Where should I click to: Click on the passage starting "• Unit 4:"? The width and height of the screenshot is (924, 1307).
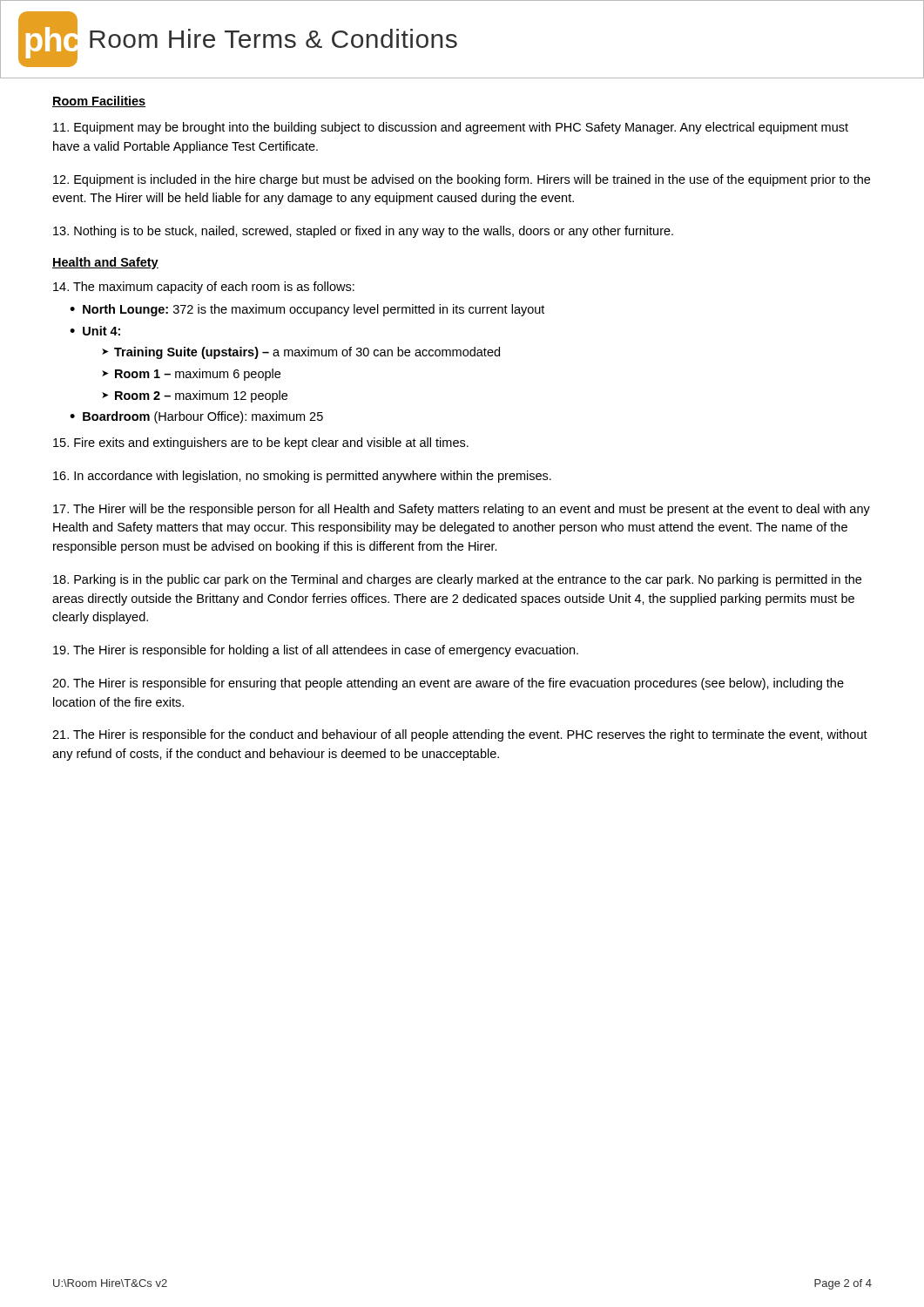coord(96,332)
